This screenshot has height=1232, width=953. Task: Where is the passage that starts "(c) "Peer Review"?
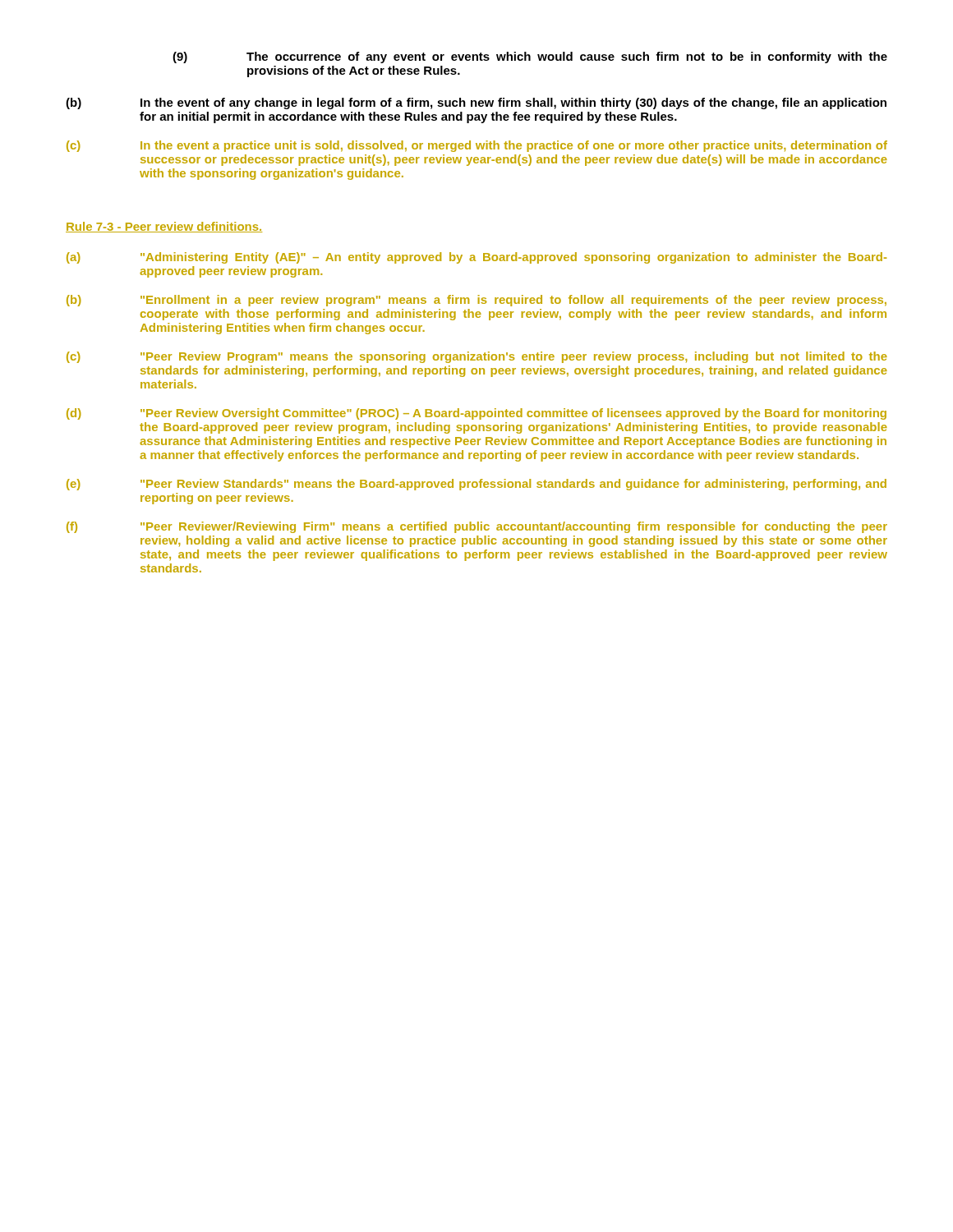(476, 370)
